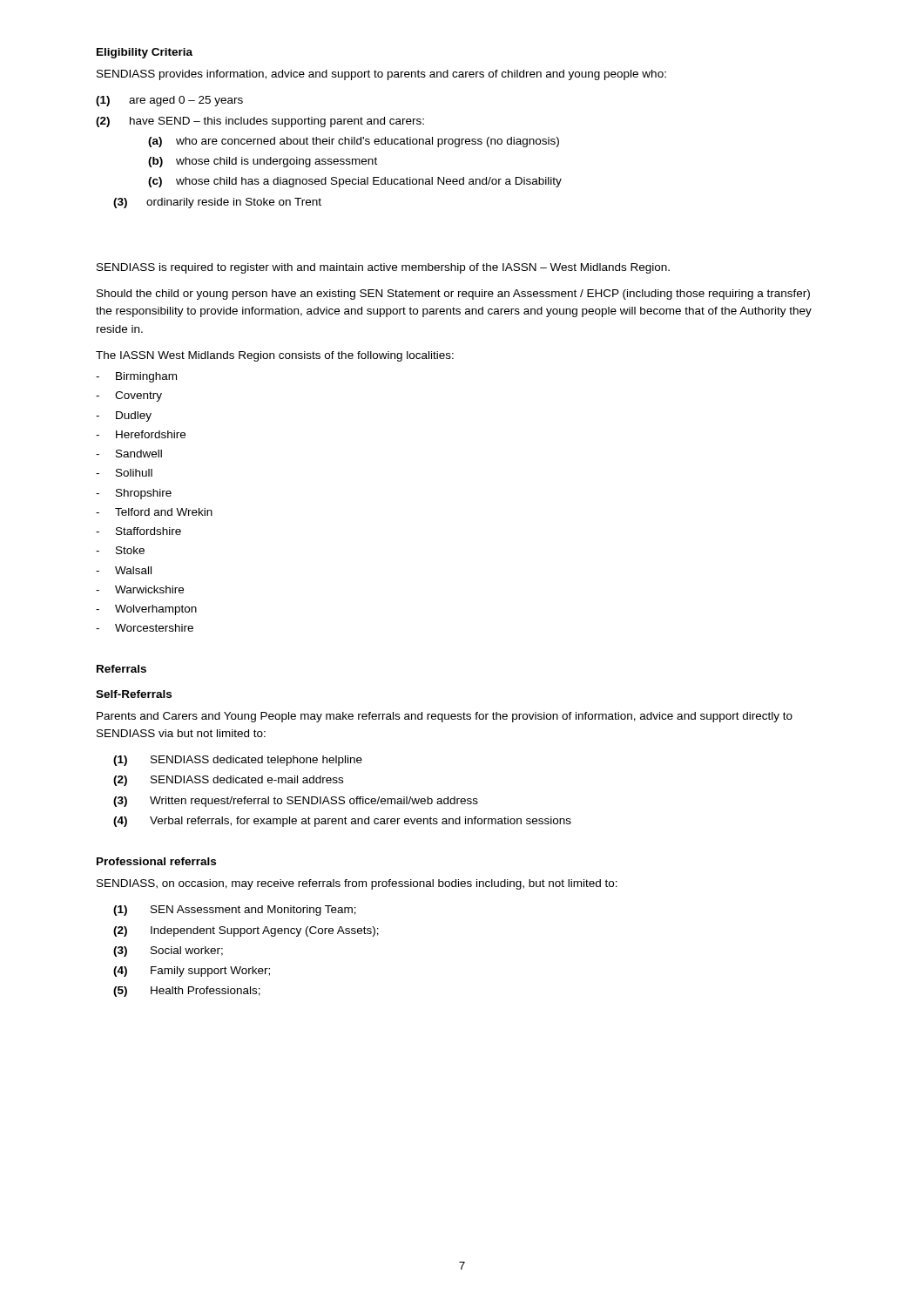Find the passage starting "(2) have SEND – this includes supporting"

coord(260,122)
